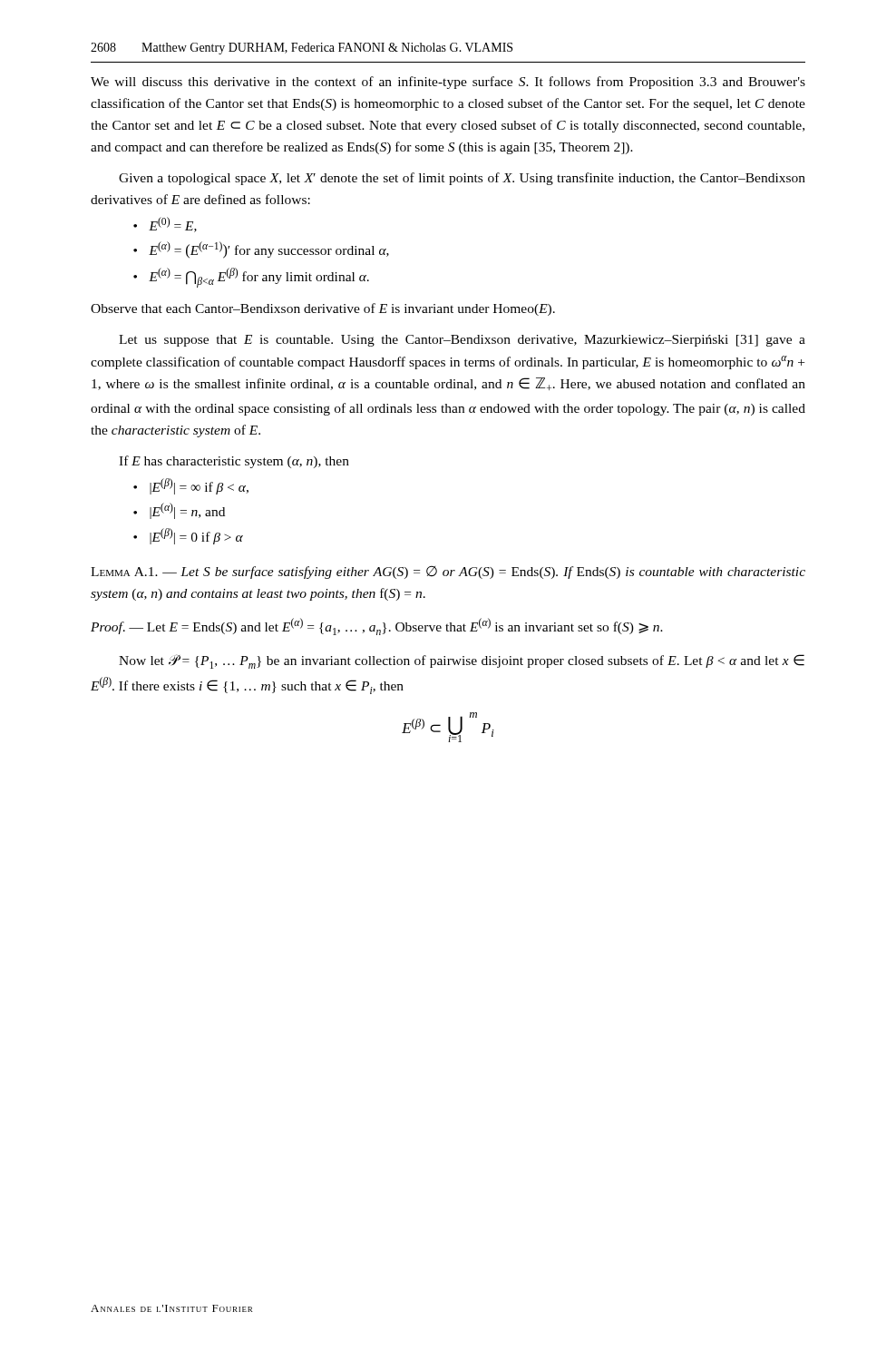The height and width of the screenshot is (1361, 896).
Task: Where is the passage that starts "• |E(β)| = ∞ if β <"?
Action: pyautogui.click(x=191, y=487)
